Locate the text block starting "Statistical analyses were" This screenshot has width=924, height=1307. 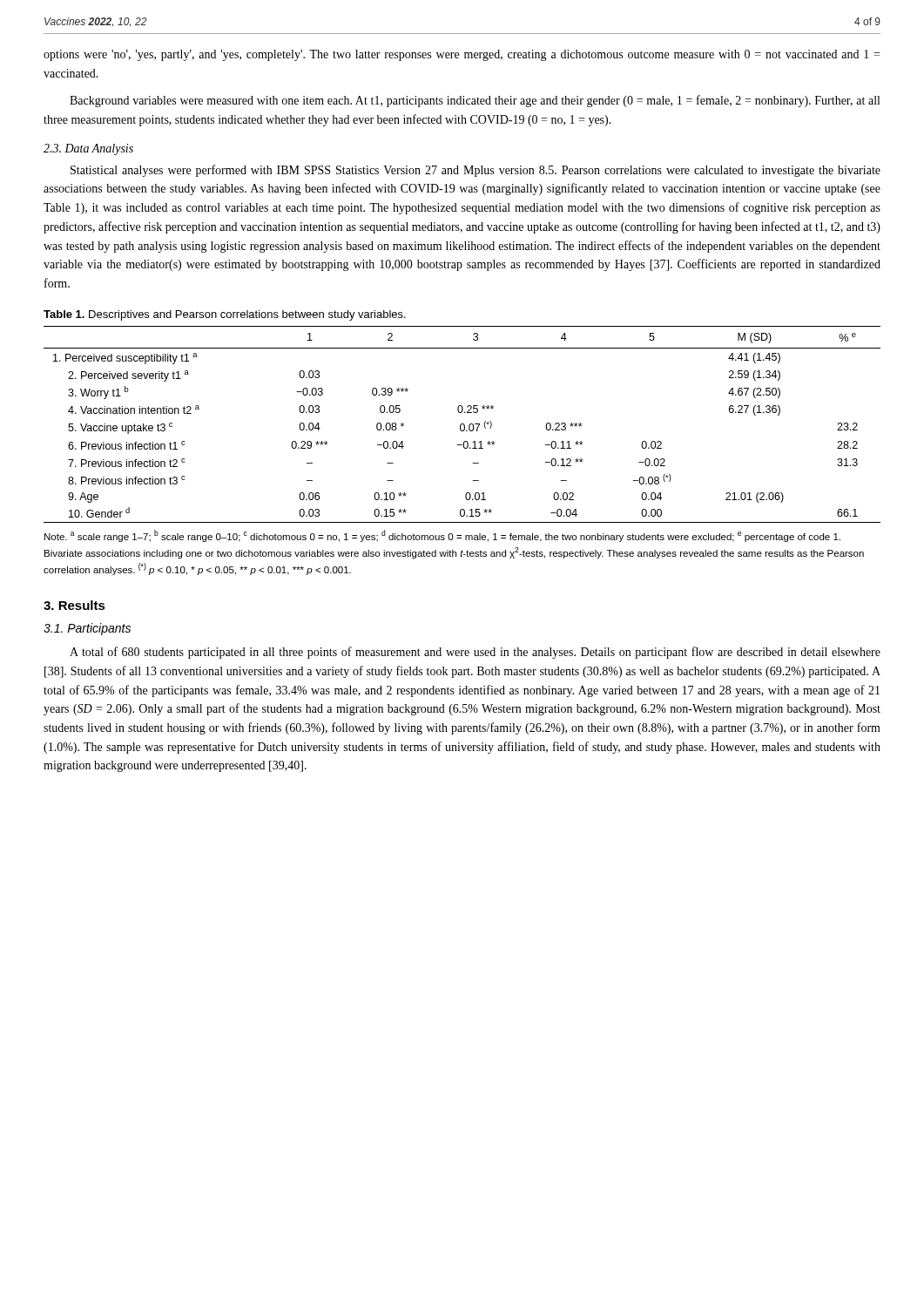point(462,227)
